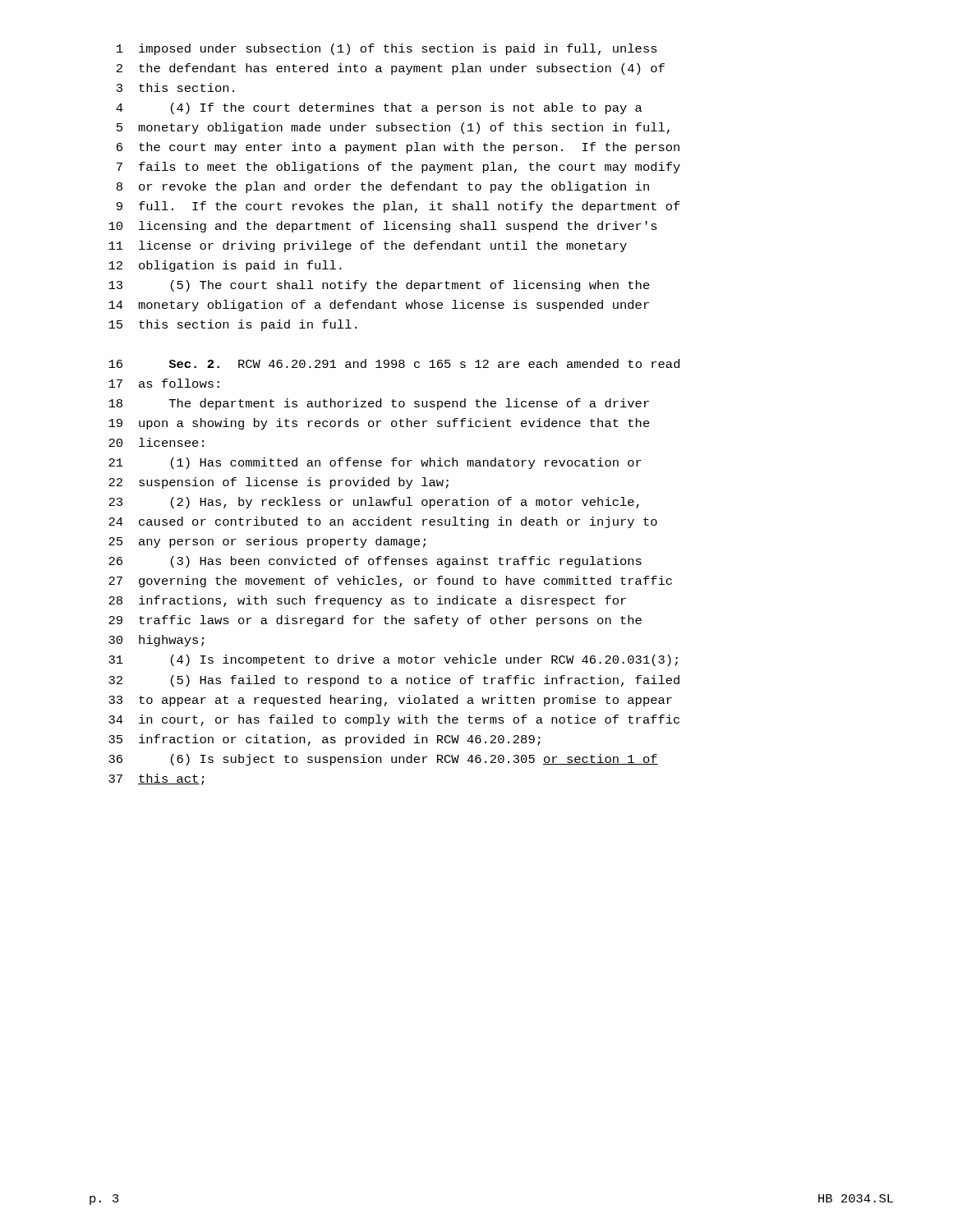
Task: Find the region starting "16 Sec. 2. RCW"
Action: click(491, 365)
